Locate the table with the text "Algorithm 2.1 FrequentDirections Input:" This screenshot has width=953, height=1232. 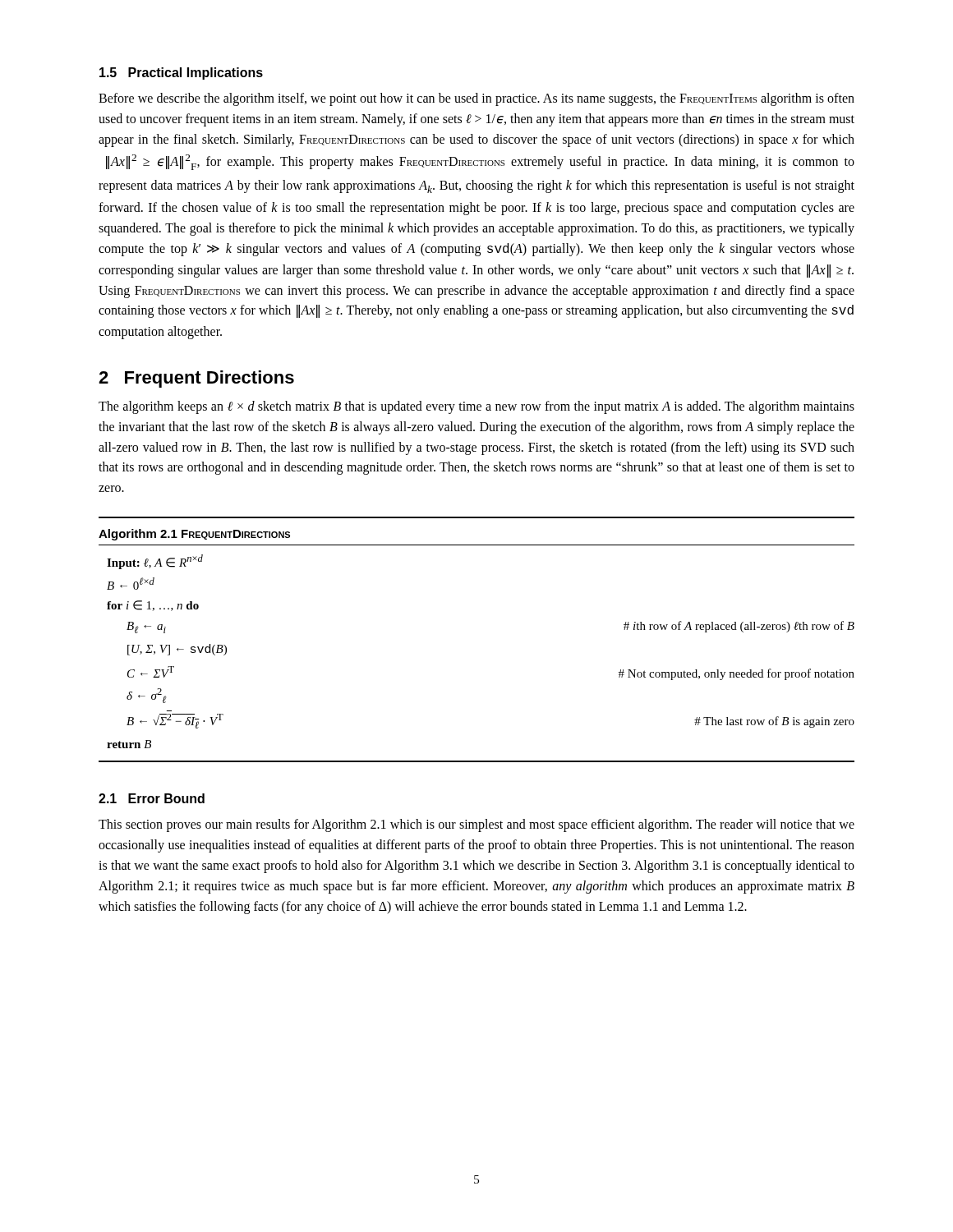pos(476,640)
